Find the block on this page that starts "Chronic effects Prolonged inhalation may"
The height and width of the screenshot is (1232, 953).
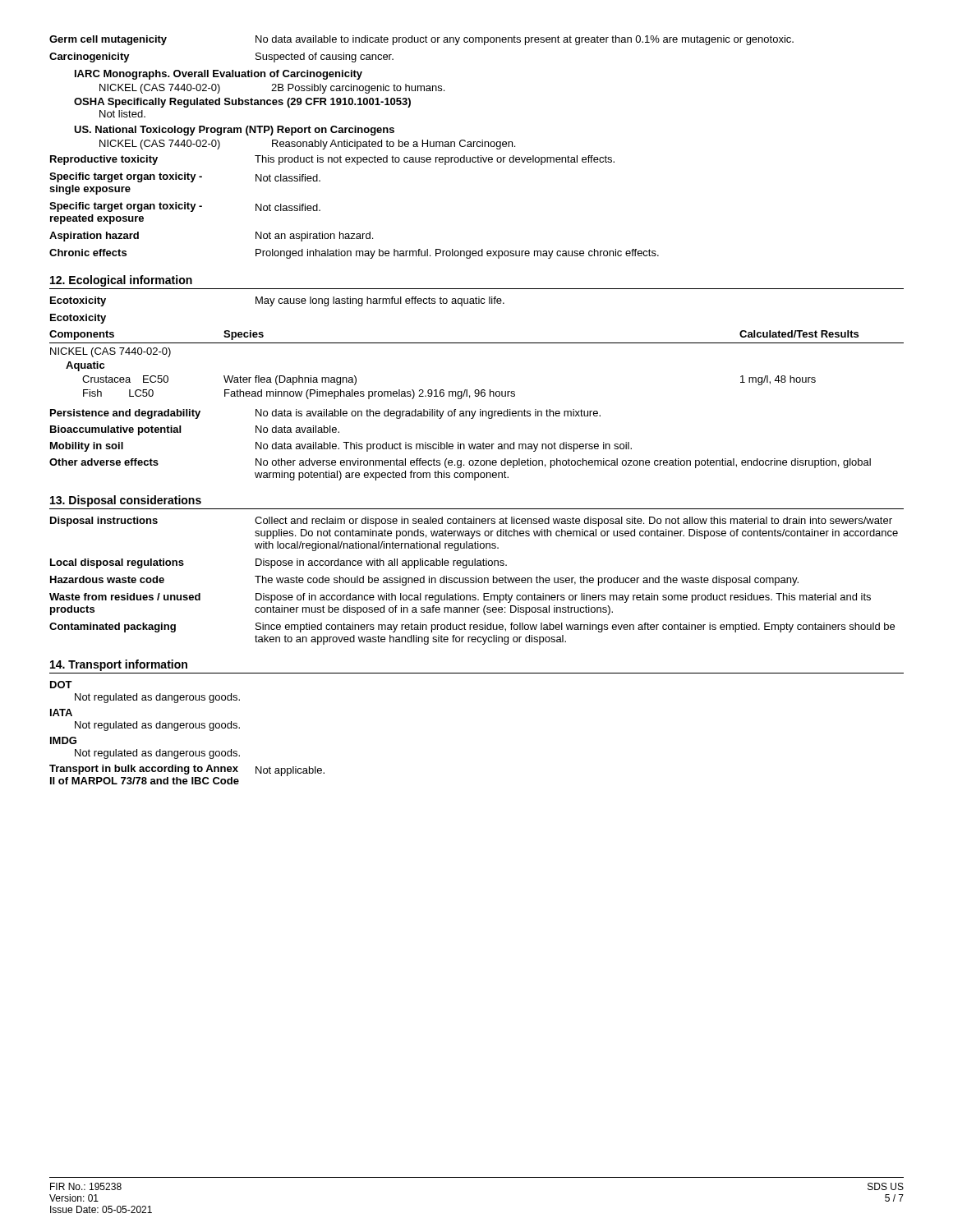coord(476,253)
